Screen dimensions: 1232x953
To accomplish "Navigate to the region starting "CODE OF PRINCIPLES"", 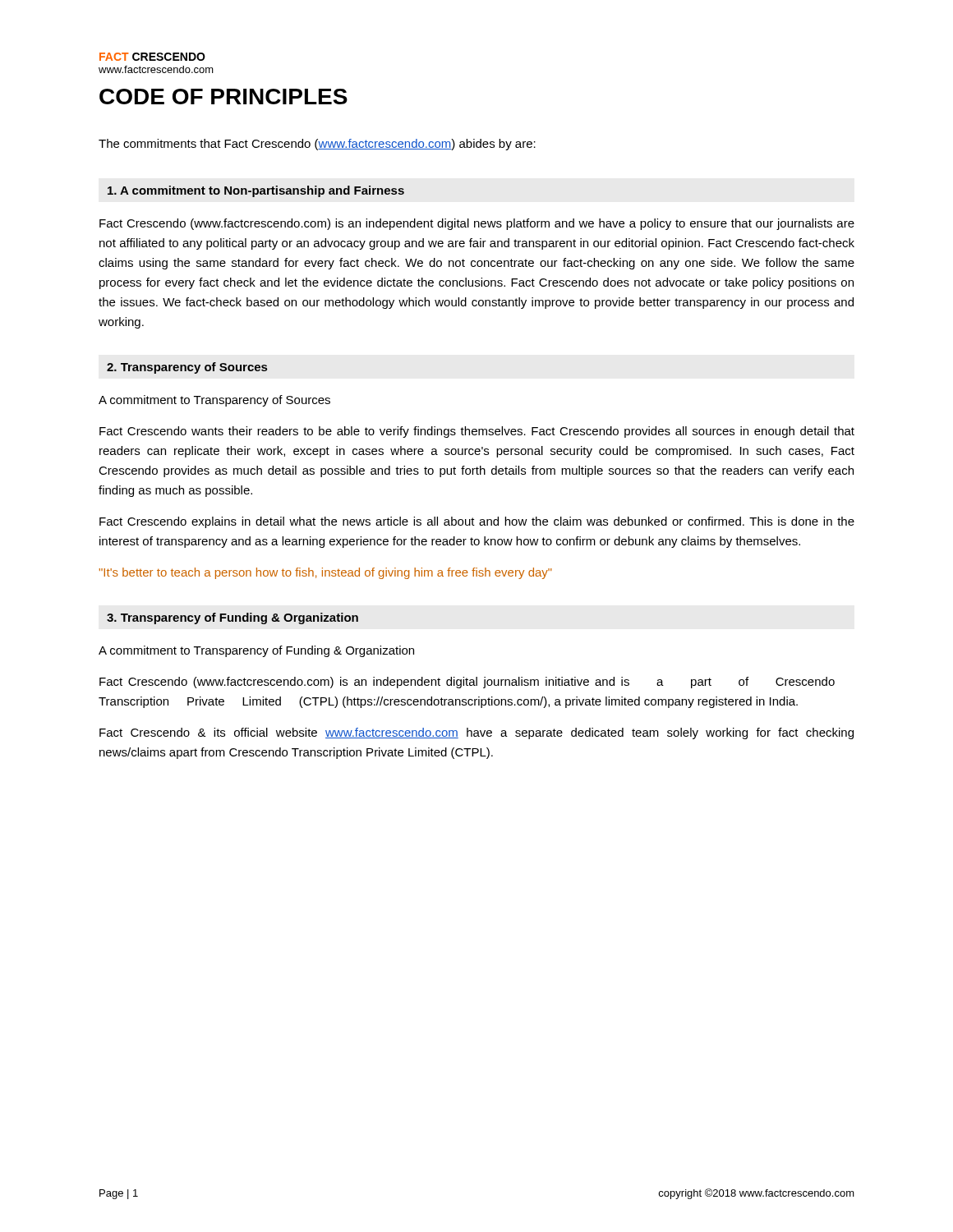I will (223, 97).
